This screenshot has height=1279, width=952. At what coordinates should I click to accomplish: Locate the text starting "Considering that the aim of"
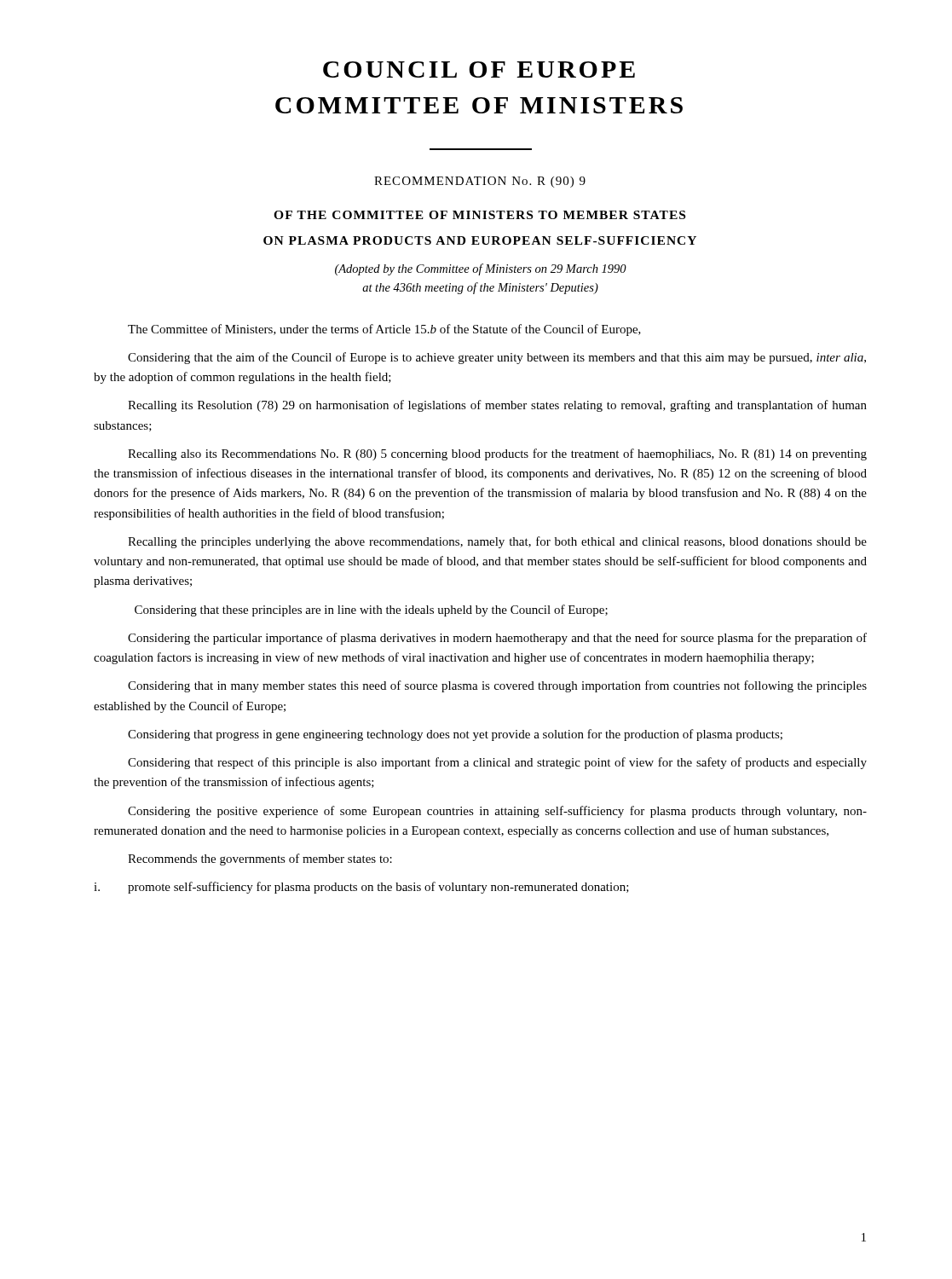(480, 367)
